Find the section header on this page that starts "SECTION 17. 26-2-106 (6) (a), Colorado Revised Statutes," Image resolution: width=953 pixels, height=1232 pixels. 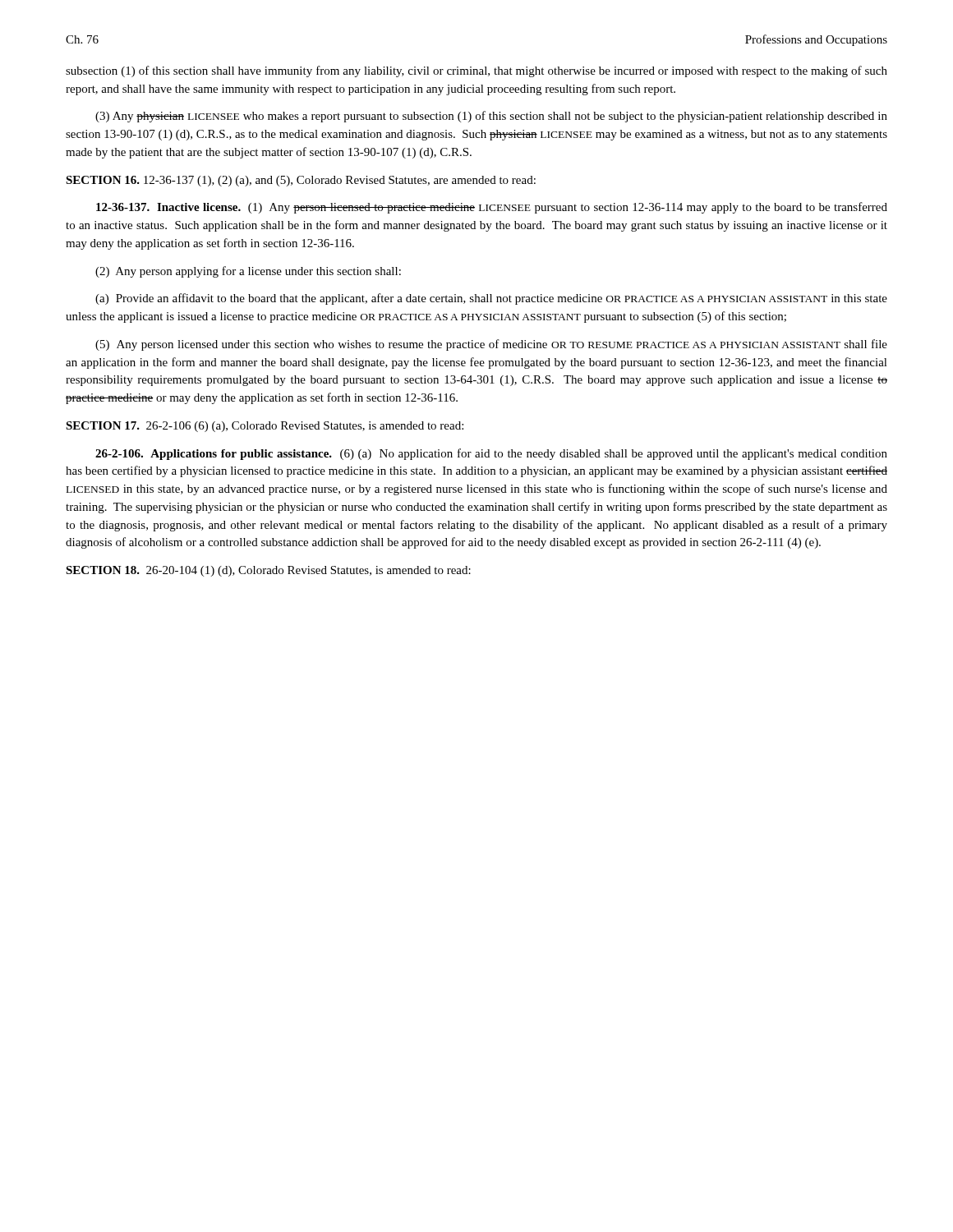(x=265, y=427)
